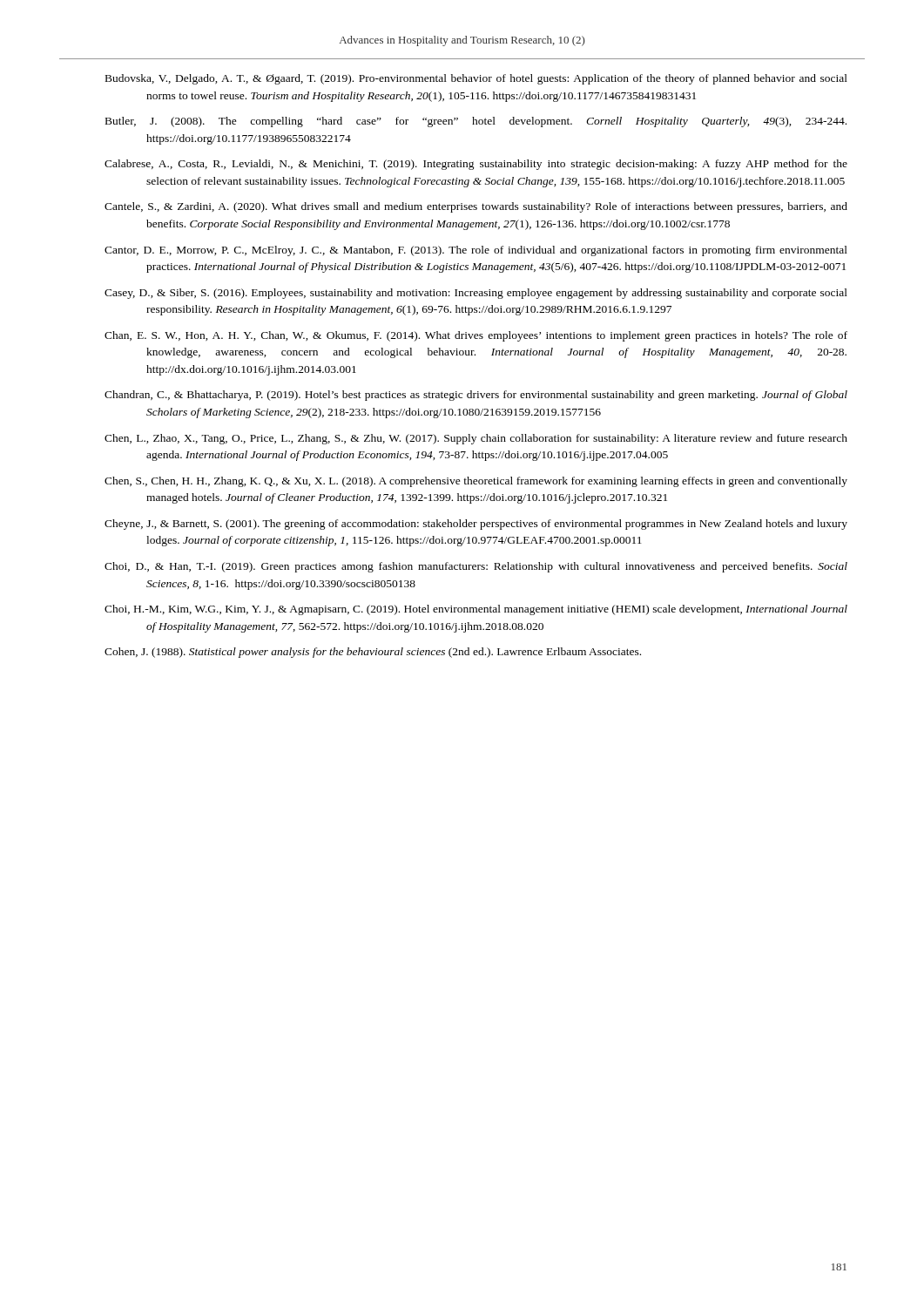Select the list item that says "Calabrese, A., Costa, R.,"
This screenshot has width=924, height=1307.
tap(476, 172)
